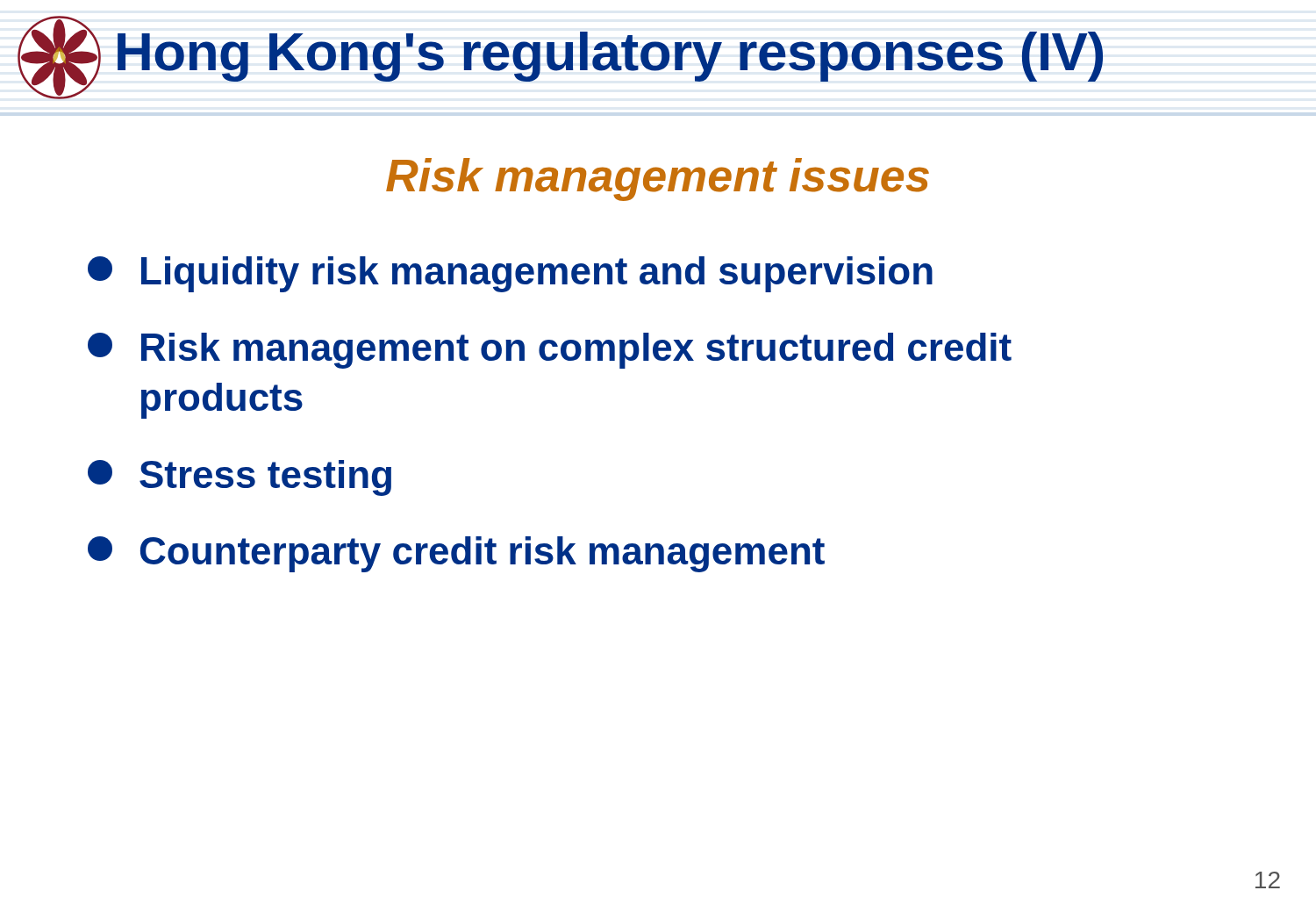Select the region starting "Counterparty credit risk management"
The width and height of the screenshot is (1316, 912).
[456, 551]
